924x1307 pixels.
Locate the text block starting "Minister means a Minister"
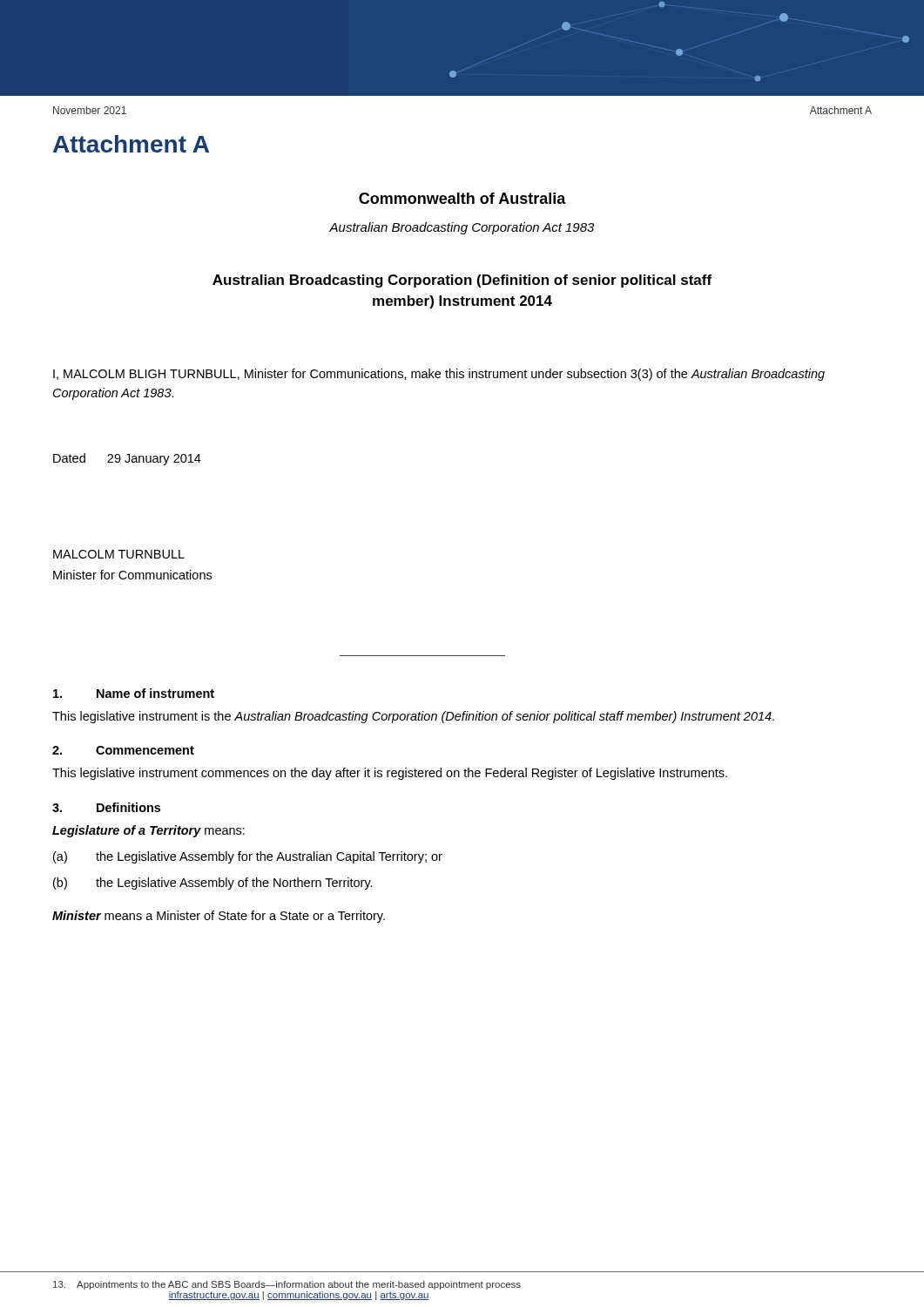pos(219,916)
